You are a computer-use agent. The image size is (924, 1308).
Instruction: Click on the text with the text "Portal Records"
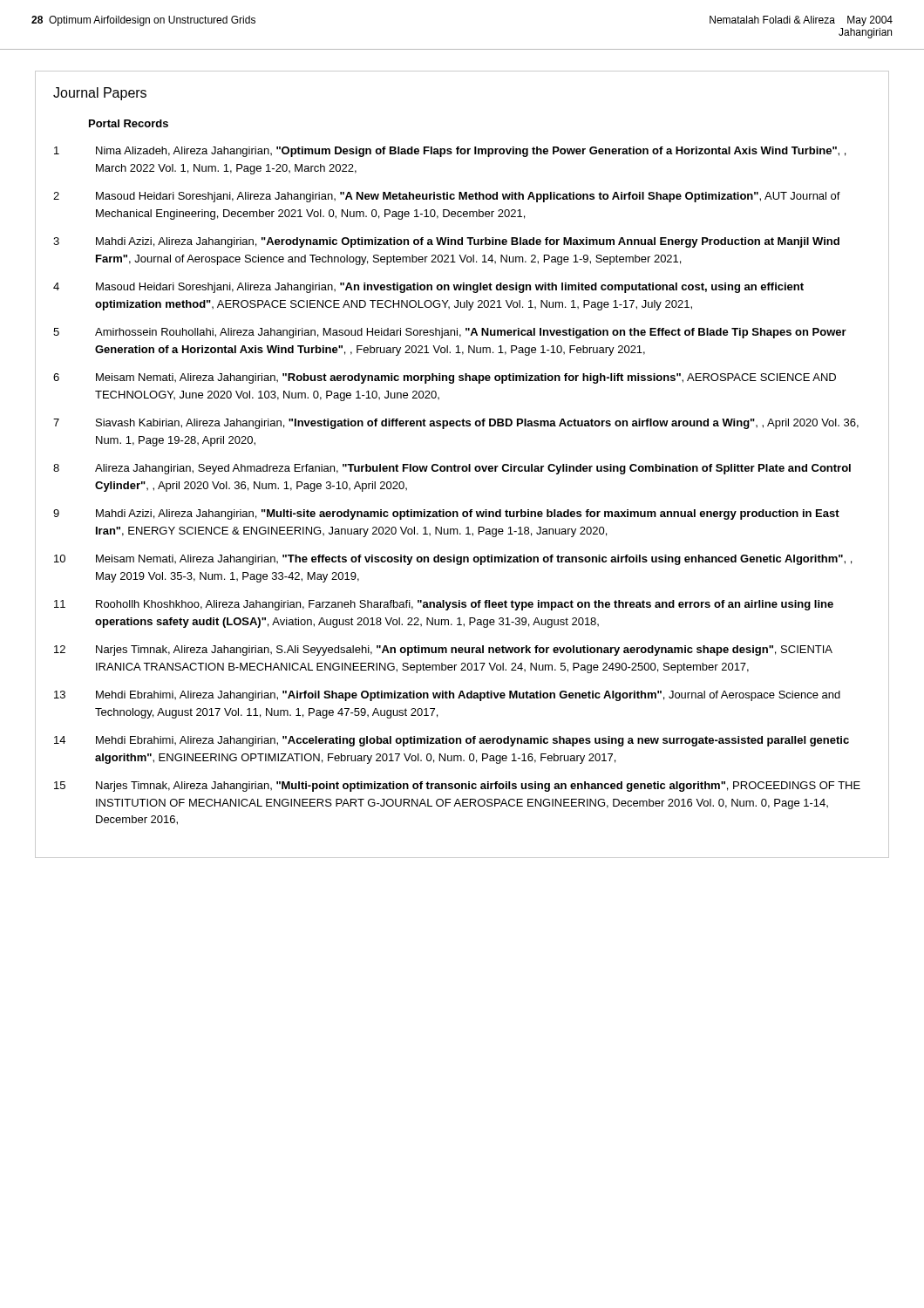pyautogui.click(x=128, y=123)
